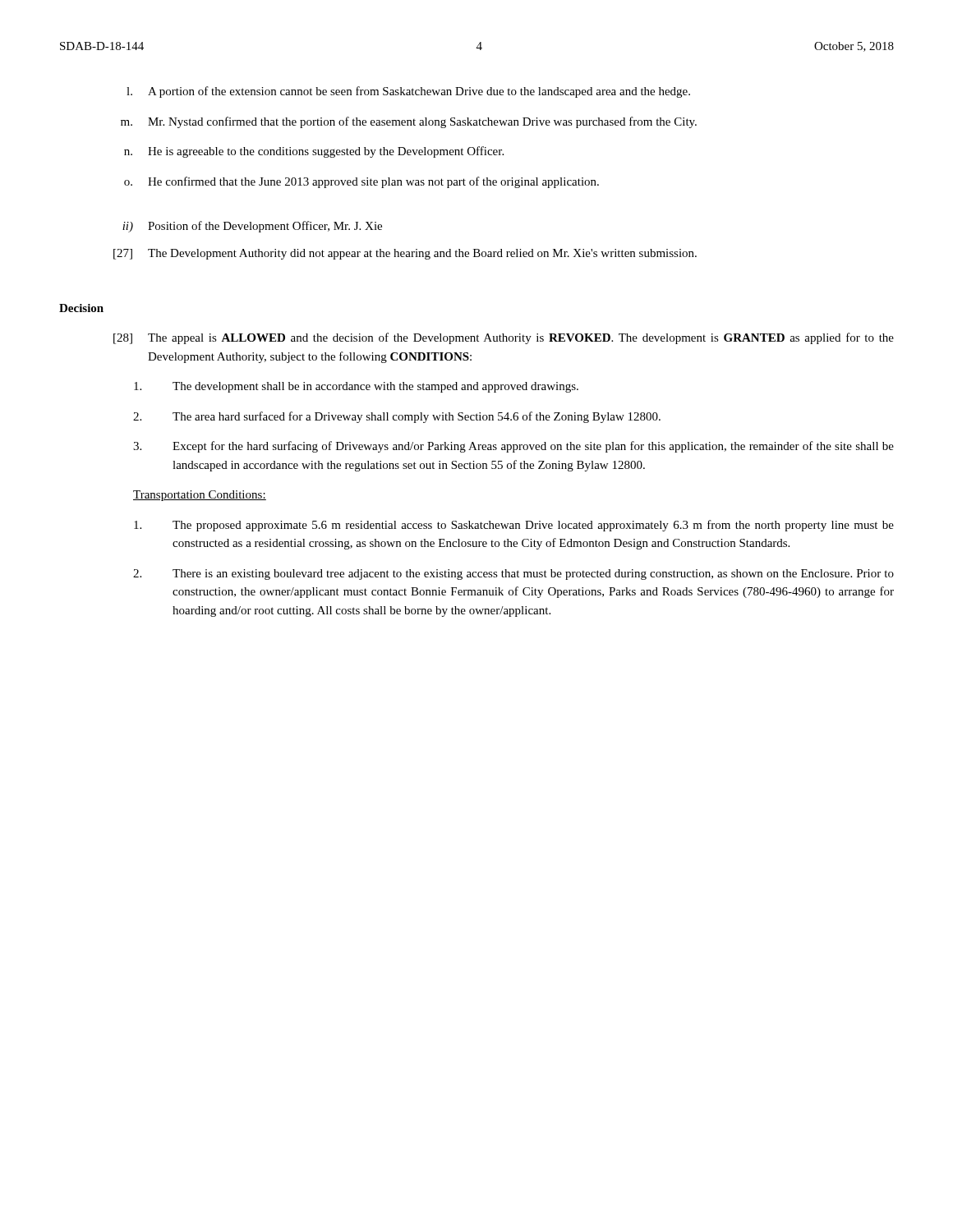953x1232 pixels.
Task: Locate the element starting "Transportation Conditions:"
Action: (199, 494)
